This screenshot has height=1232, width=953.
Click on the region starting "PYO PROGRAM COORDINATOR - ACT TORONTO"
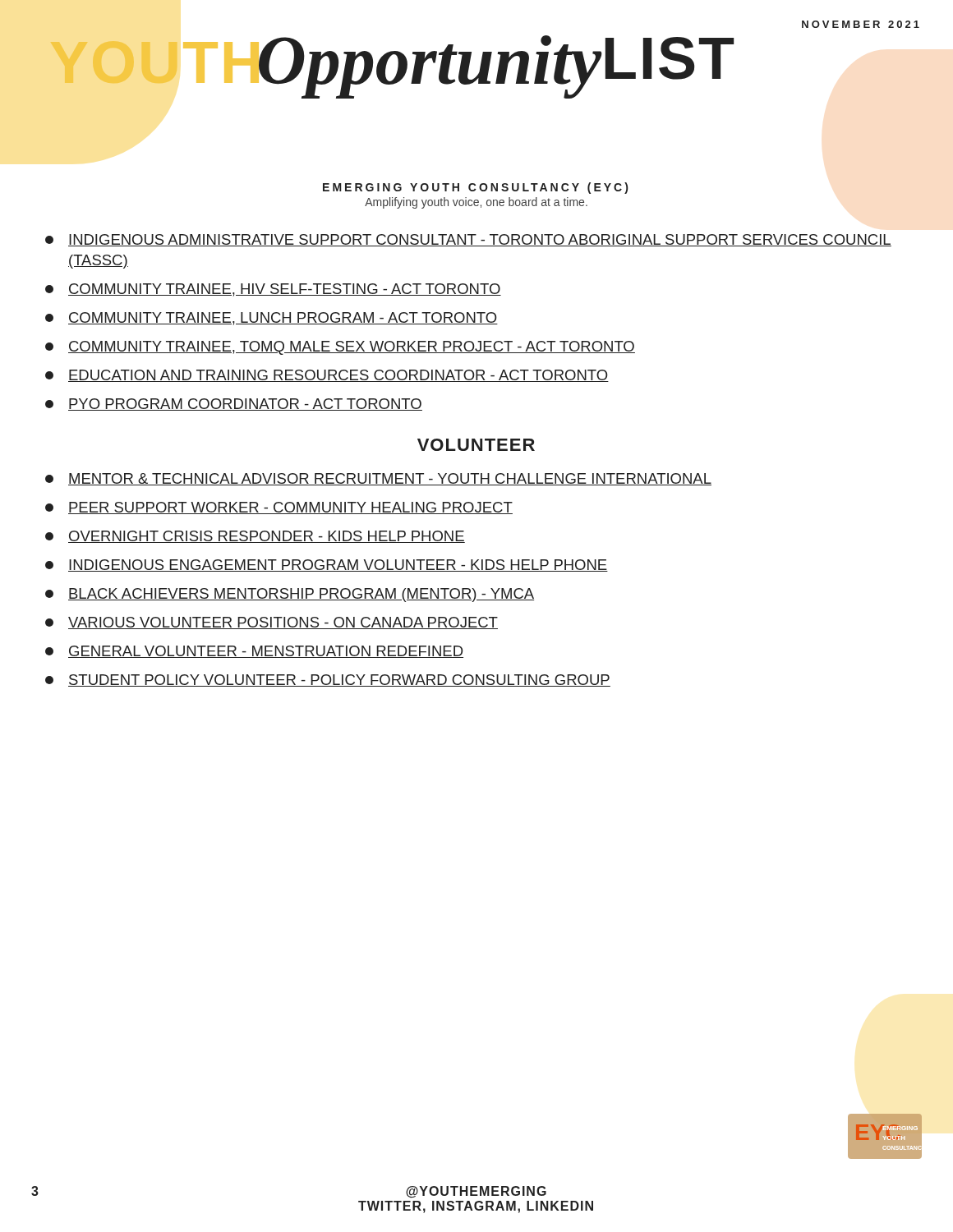[x=234, y=404]
